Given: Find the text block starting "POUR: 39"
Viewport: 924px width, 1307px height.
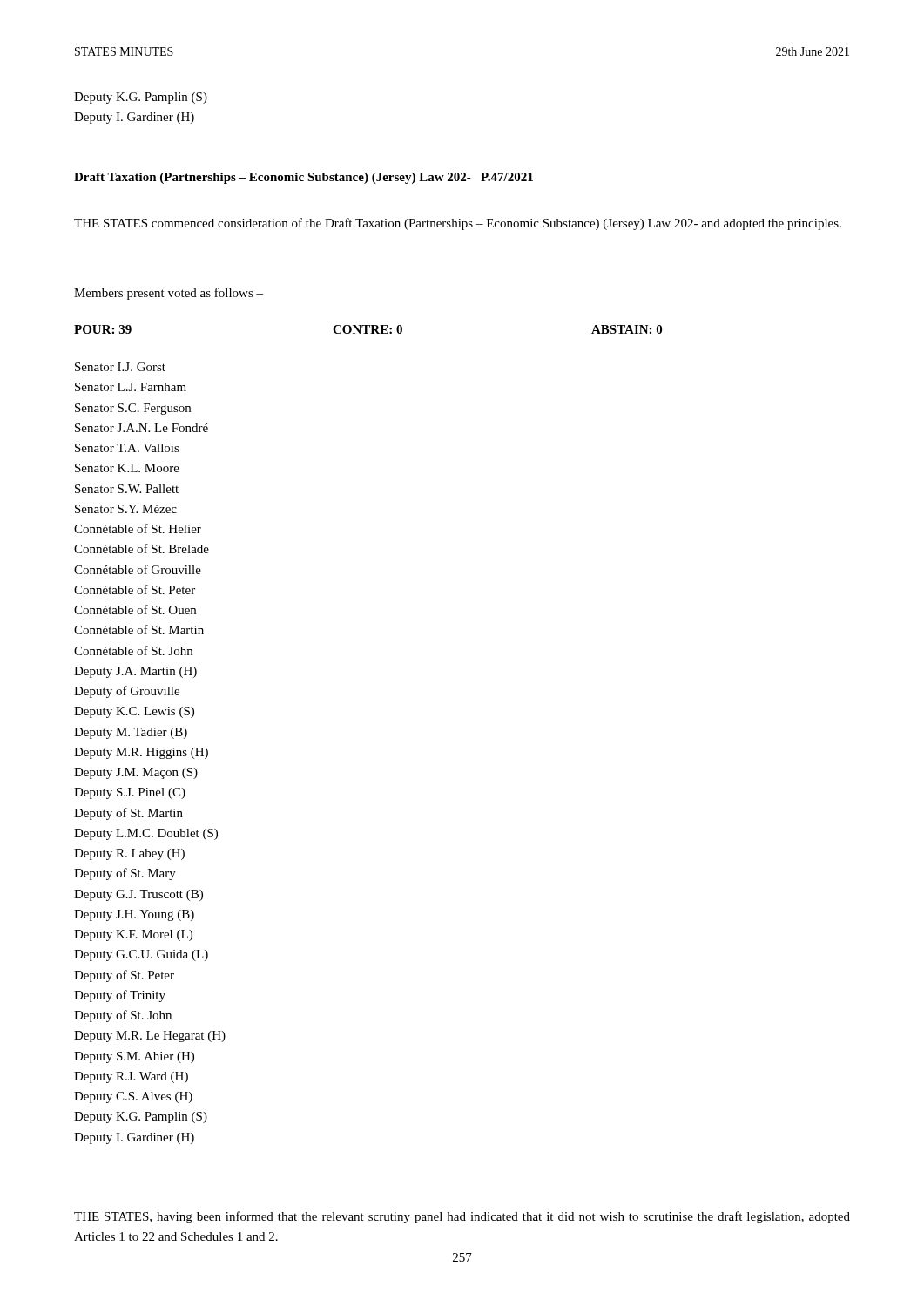Looking at the screenshot, I should [x=103, y=329].
